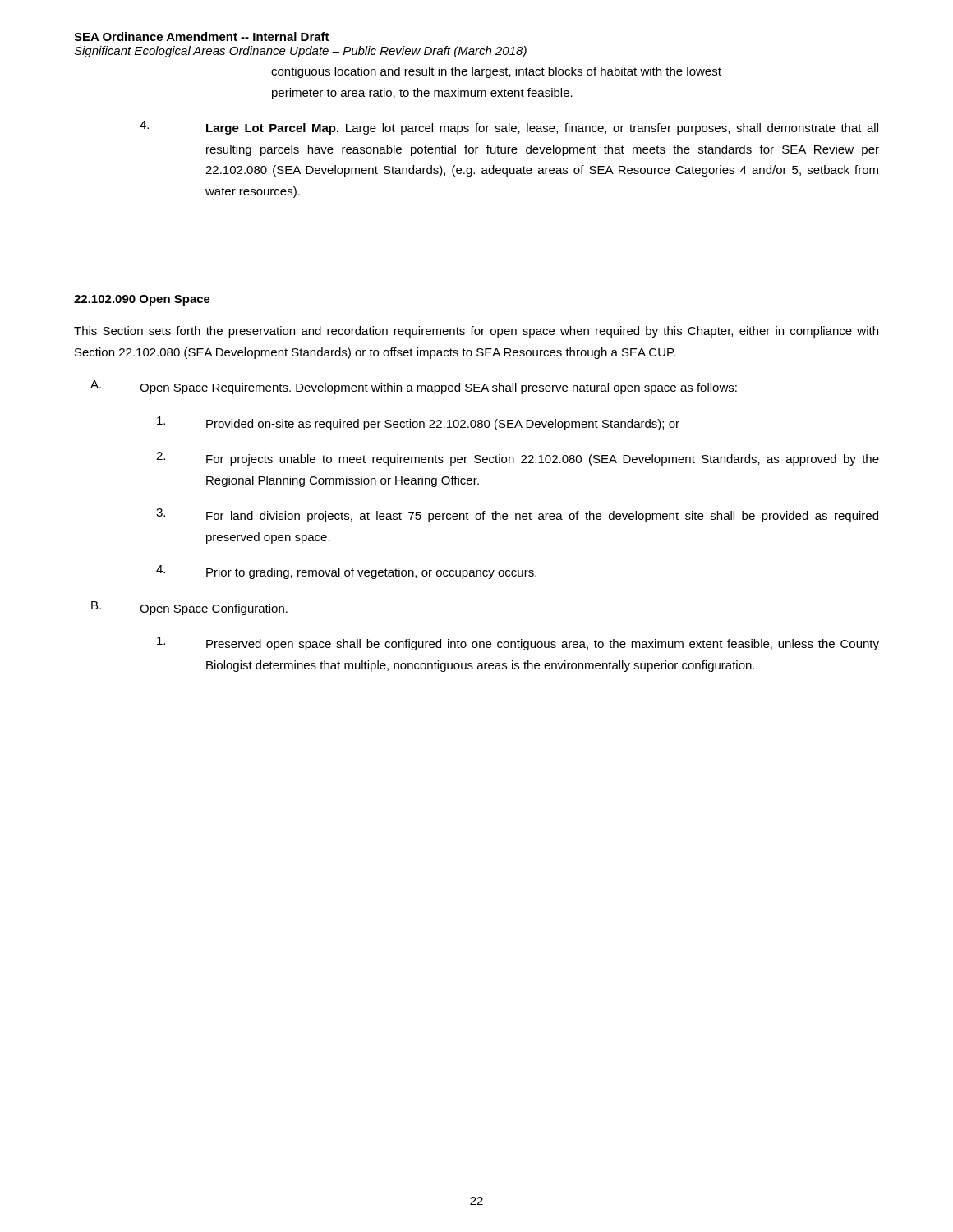Find the block on this page that starts "contiguous location and result in"
Viewport: 953px width, 1232px height.
(x=496, y=71)
